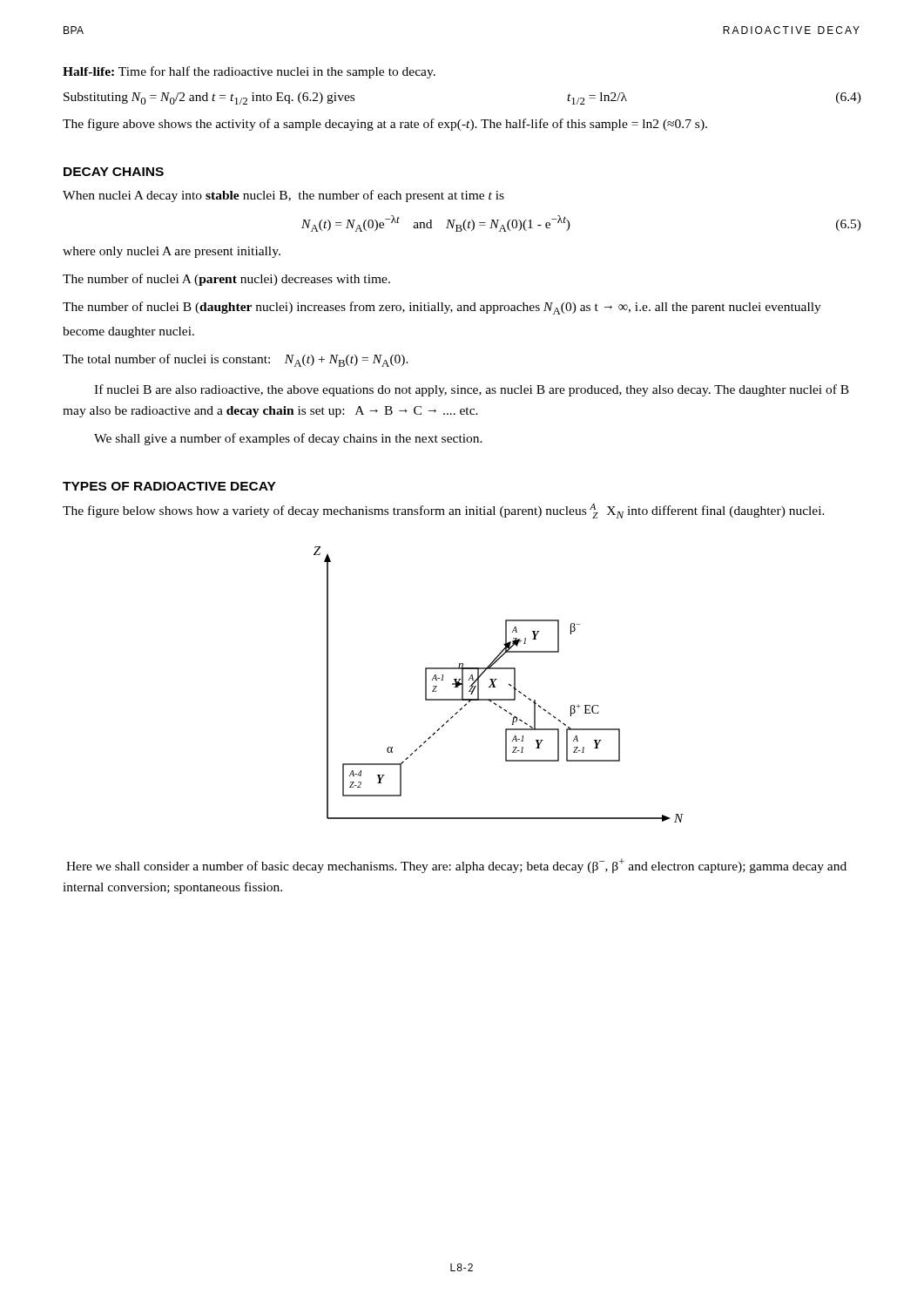Select the section header with the text "DECAY CHAINS"
Image resolution: width=924 pixels, height=1307 pixels.
(x=113, y=171)
